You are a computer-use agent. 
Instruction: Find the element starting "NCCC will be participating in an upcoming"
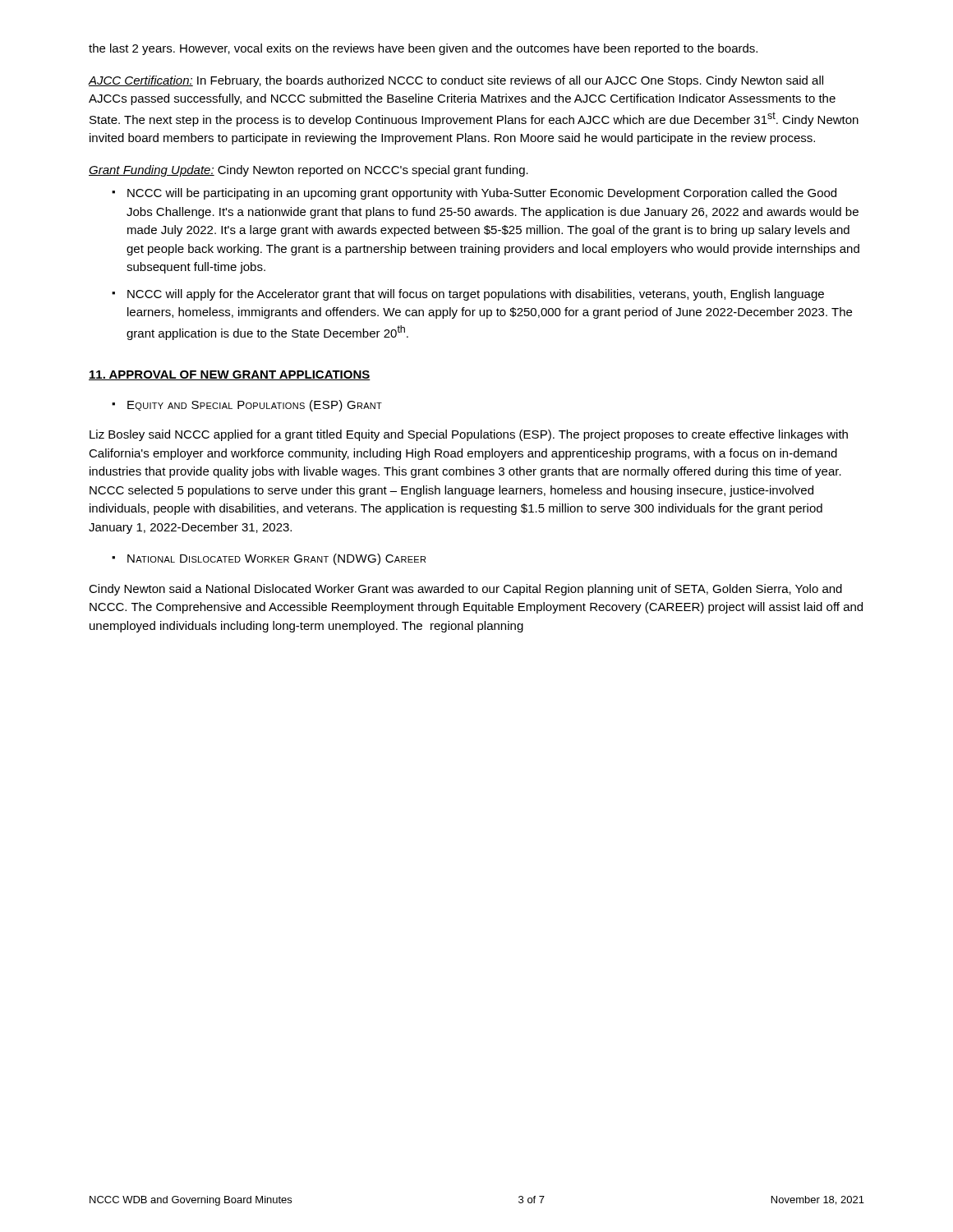[x=493, y=230]
